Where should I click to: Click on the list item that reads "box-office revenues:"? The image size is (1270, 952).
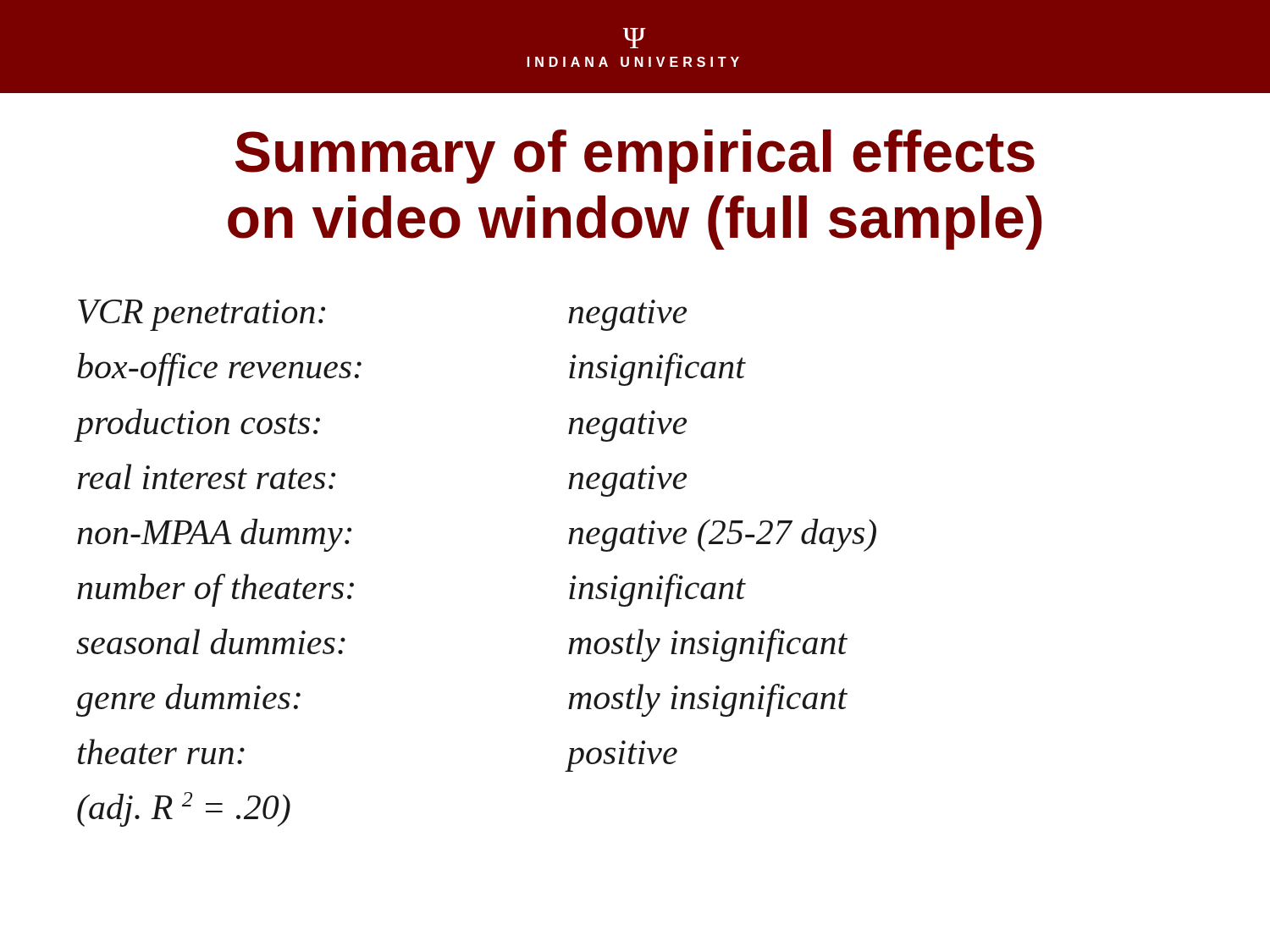tap(220, 367)
